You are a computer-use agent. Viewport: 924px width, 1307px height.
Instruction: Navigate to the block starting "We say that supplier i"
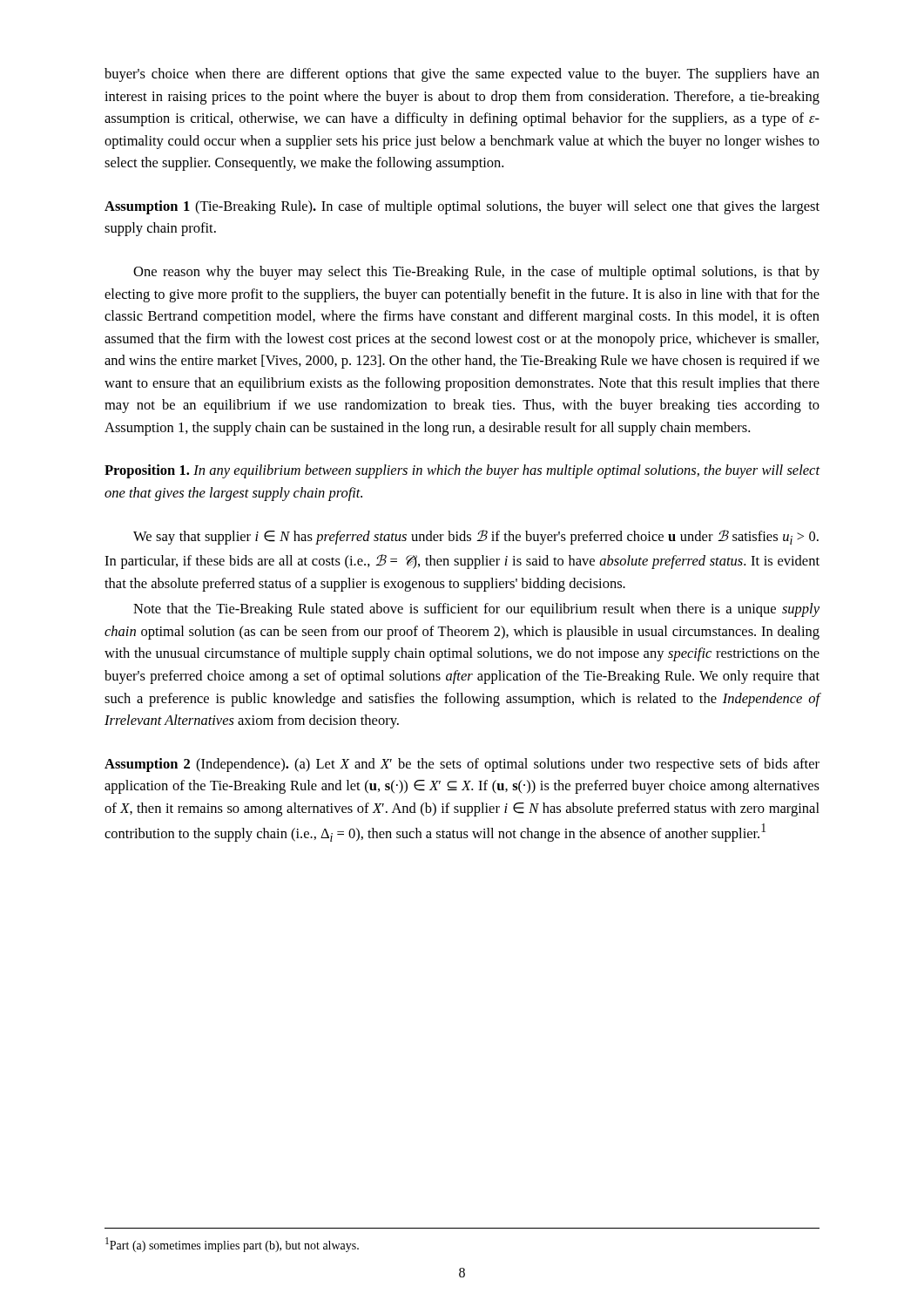click(x=462, y=560)
